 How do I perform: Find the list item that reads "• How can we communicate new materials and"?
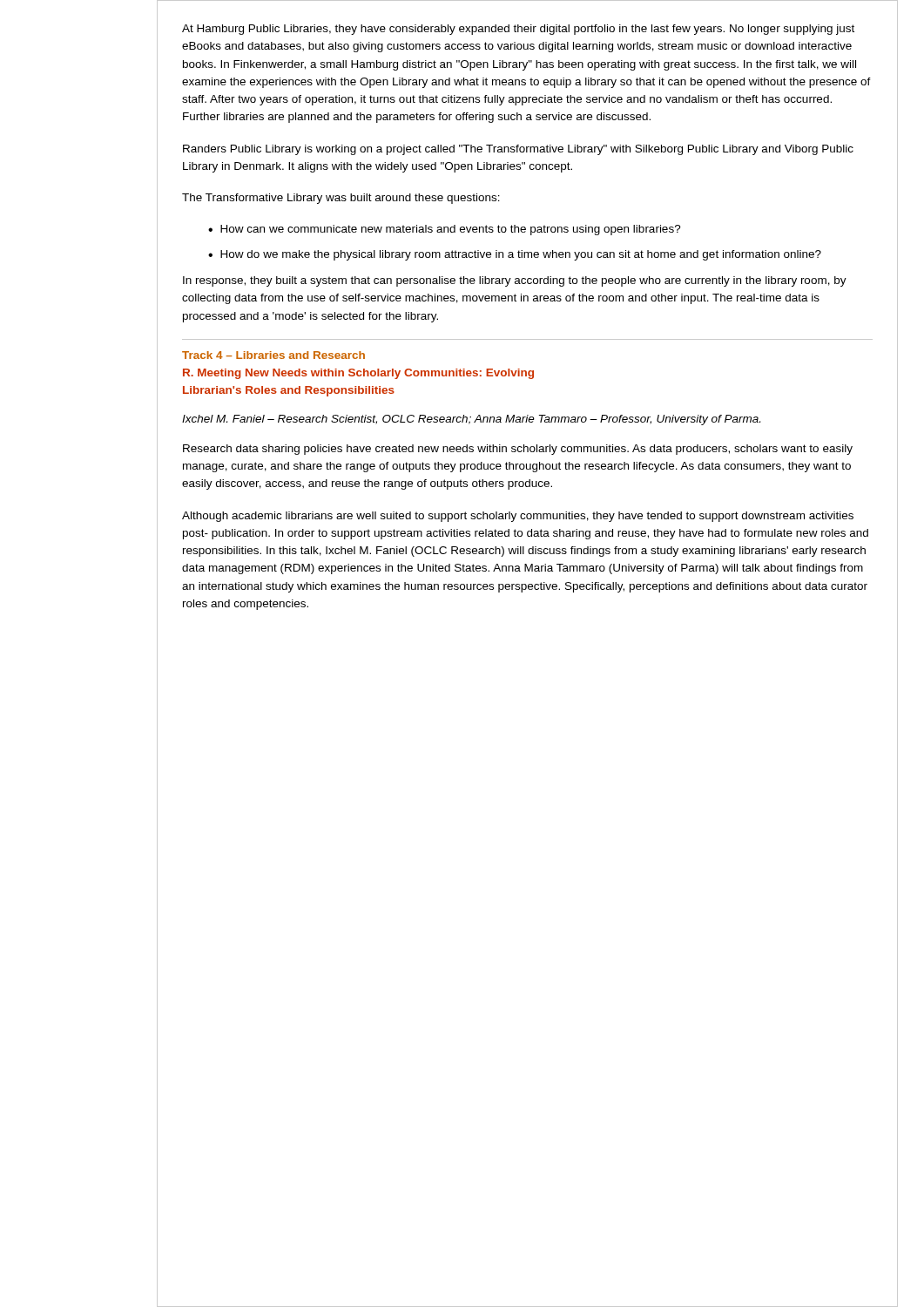(444, 230)
